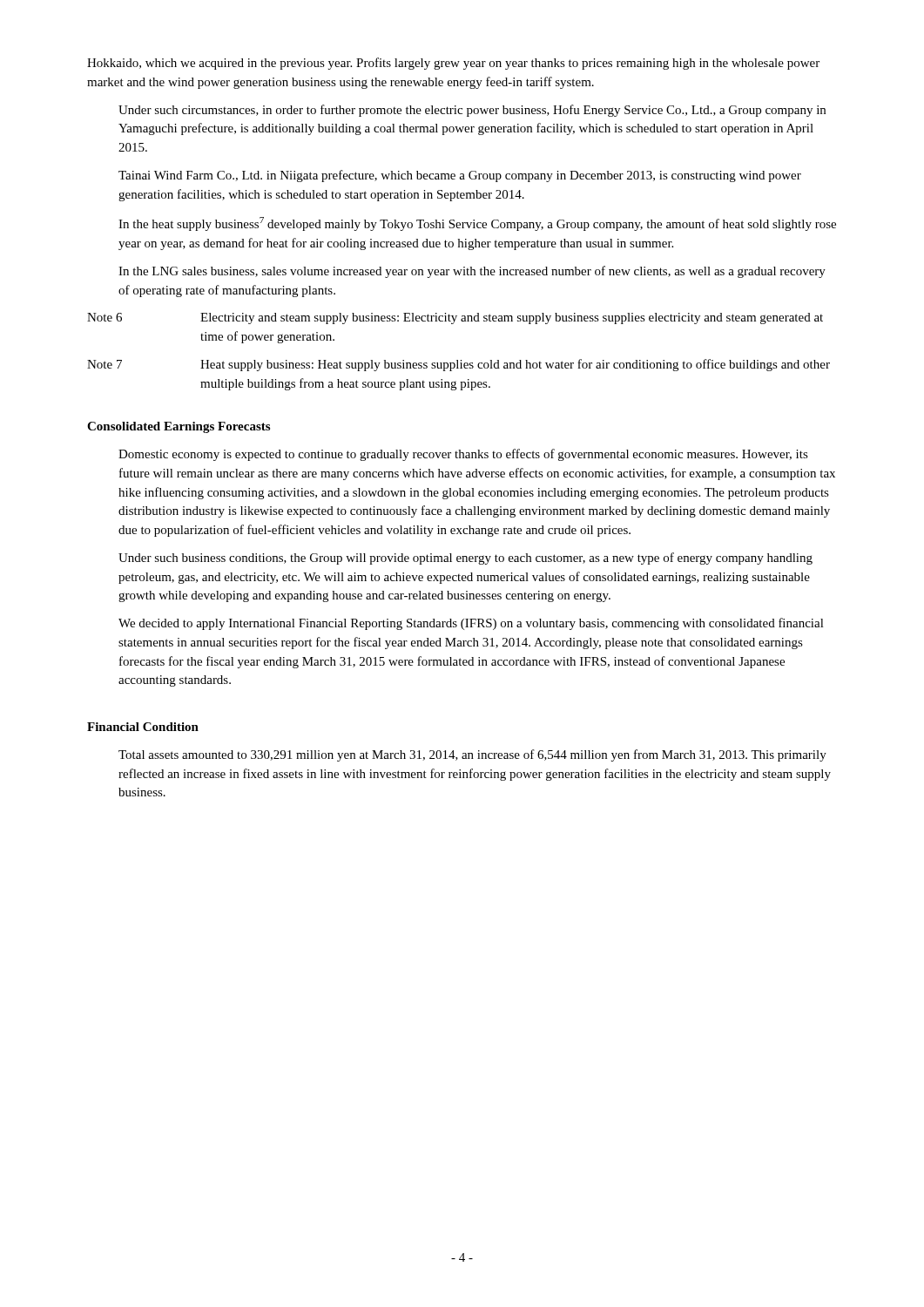Click on the text block that reads "Under such business conditions,"

pos(478,577)
